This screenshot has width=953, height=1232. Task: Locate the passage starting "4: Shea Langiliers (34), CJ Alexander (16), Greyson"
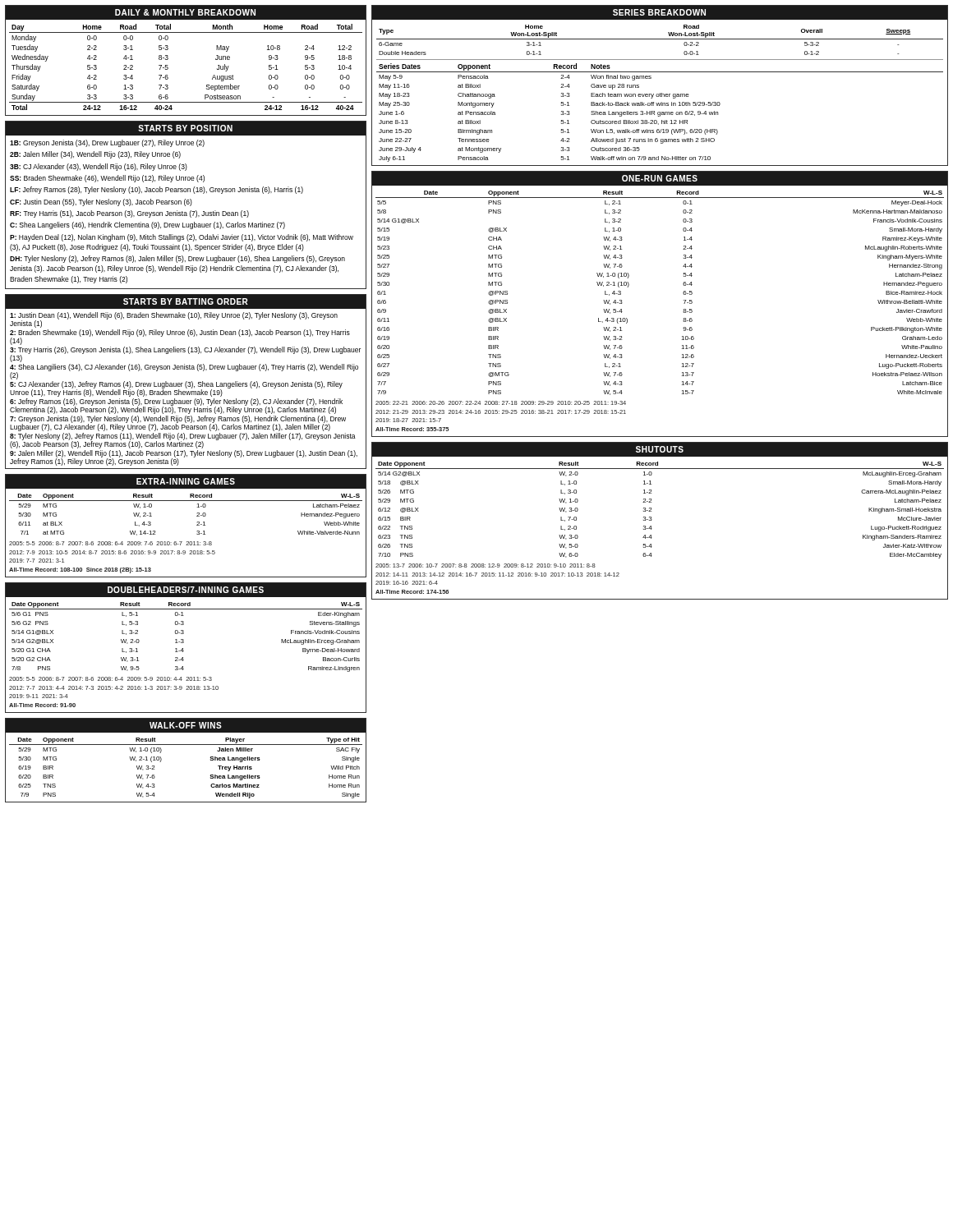point(184,371)
